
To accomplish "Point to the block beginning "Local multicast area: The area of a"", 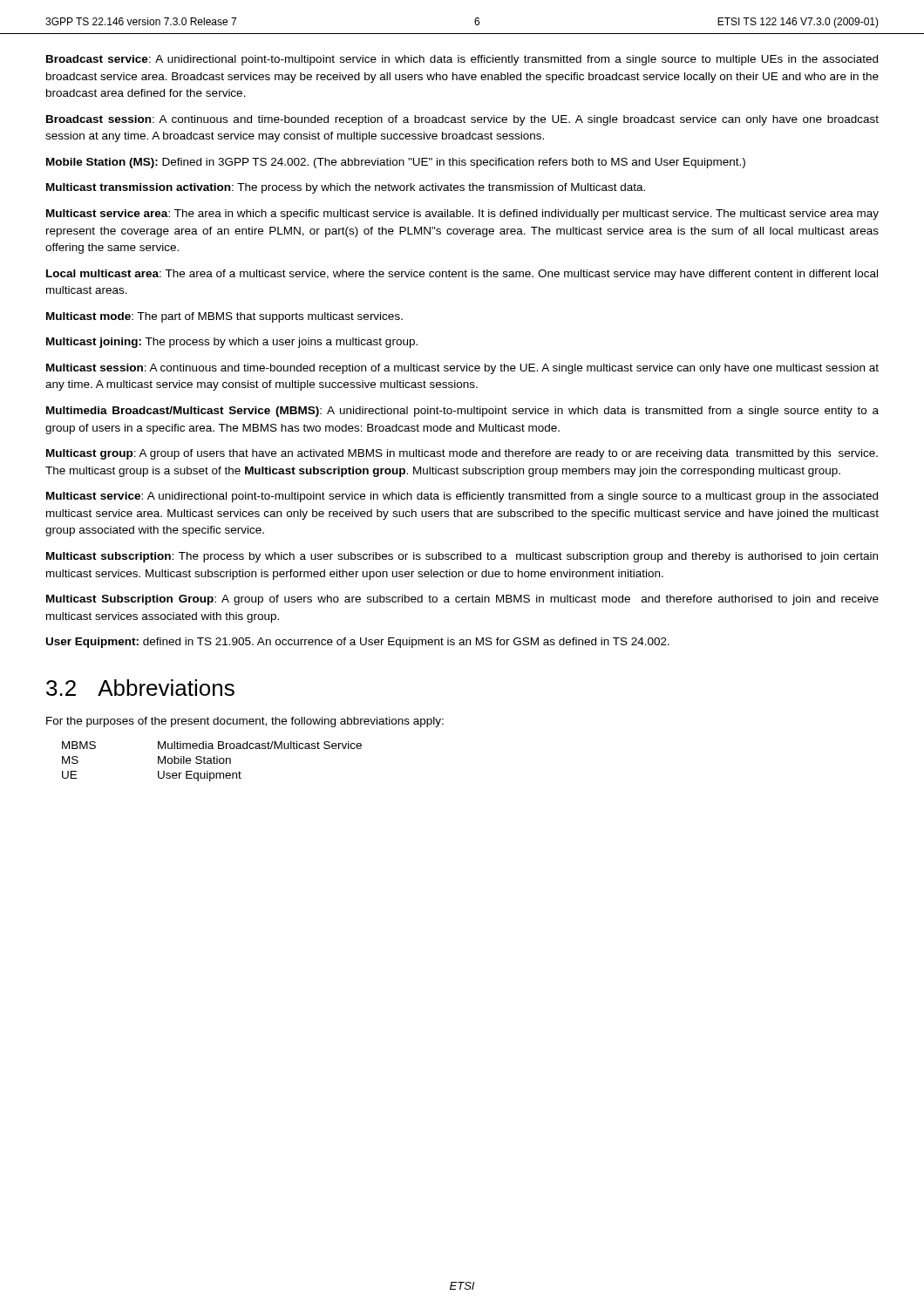I will 462,282.
